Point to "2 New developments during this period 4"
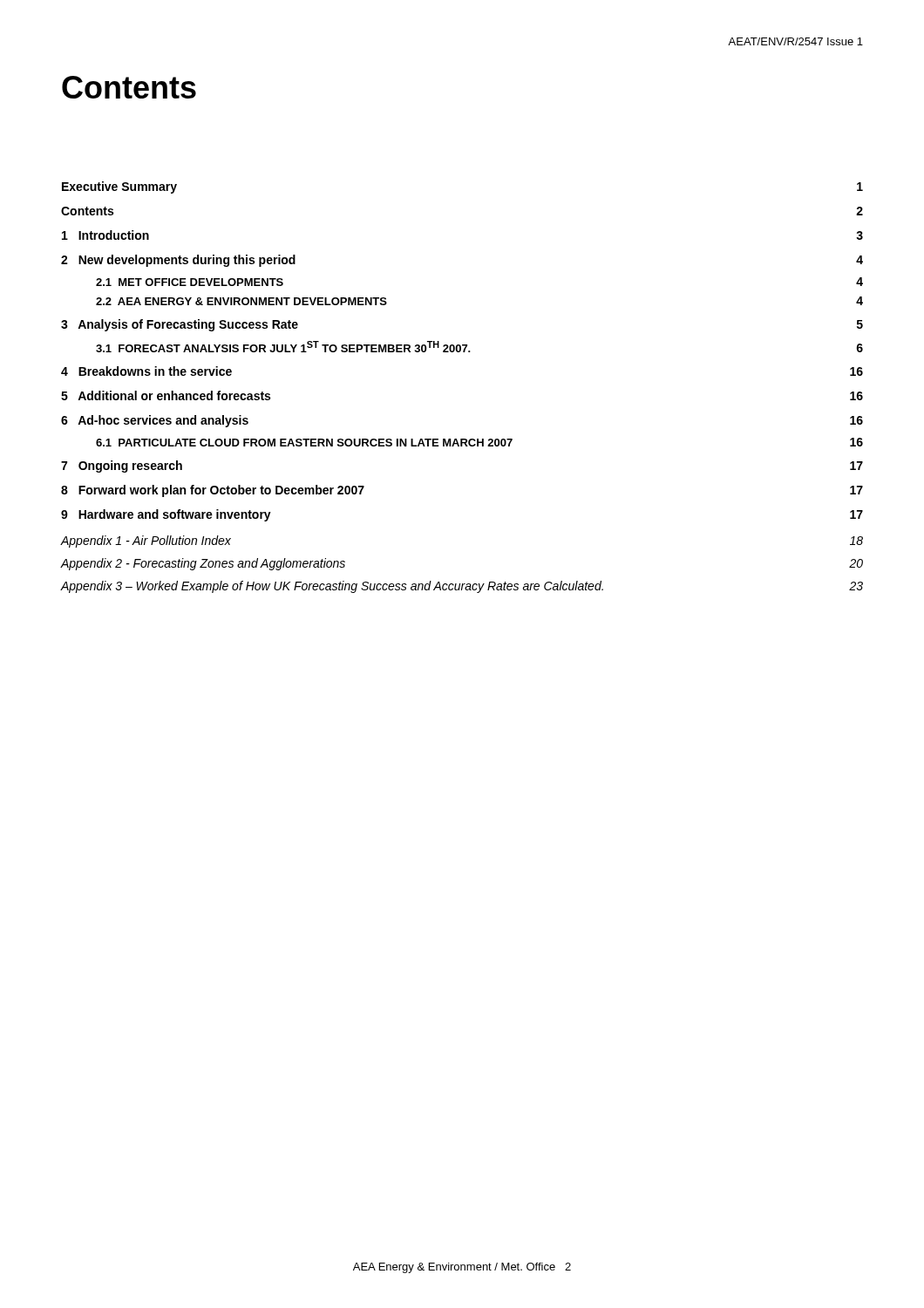 pyautogui.click(x=173, y=260)
